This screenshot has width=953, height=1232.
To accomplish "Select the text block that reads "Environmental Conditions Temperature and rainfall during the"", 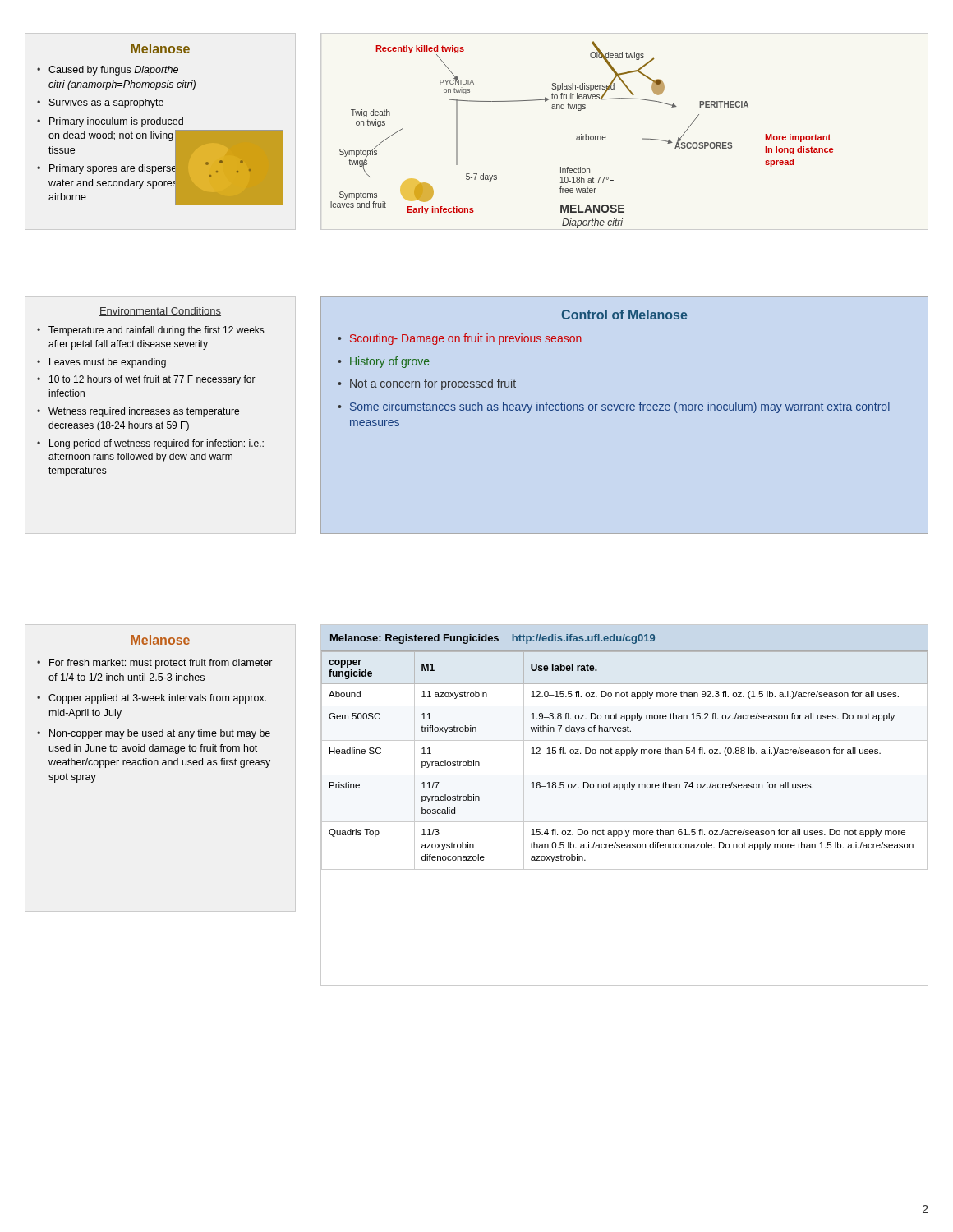I will 160,391.
